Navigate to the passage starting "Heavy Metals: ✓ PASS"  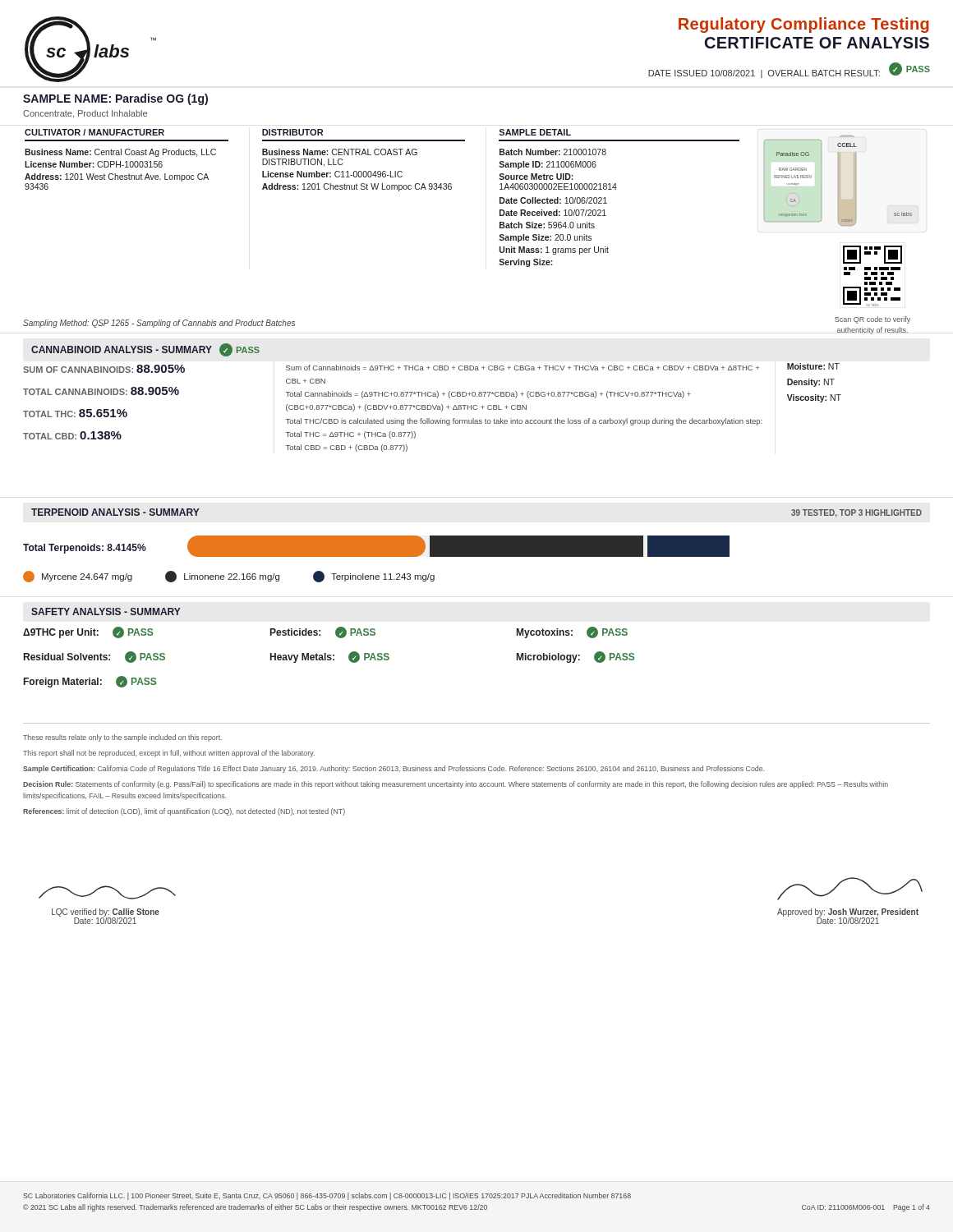point(330,657)
